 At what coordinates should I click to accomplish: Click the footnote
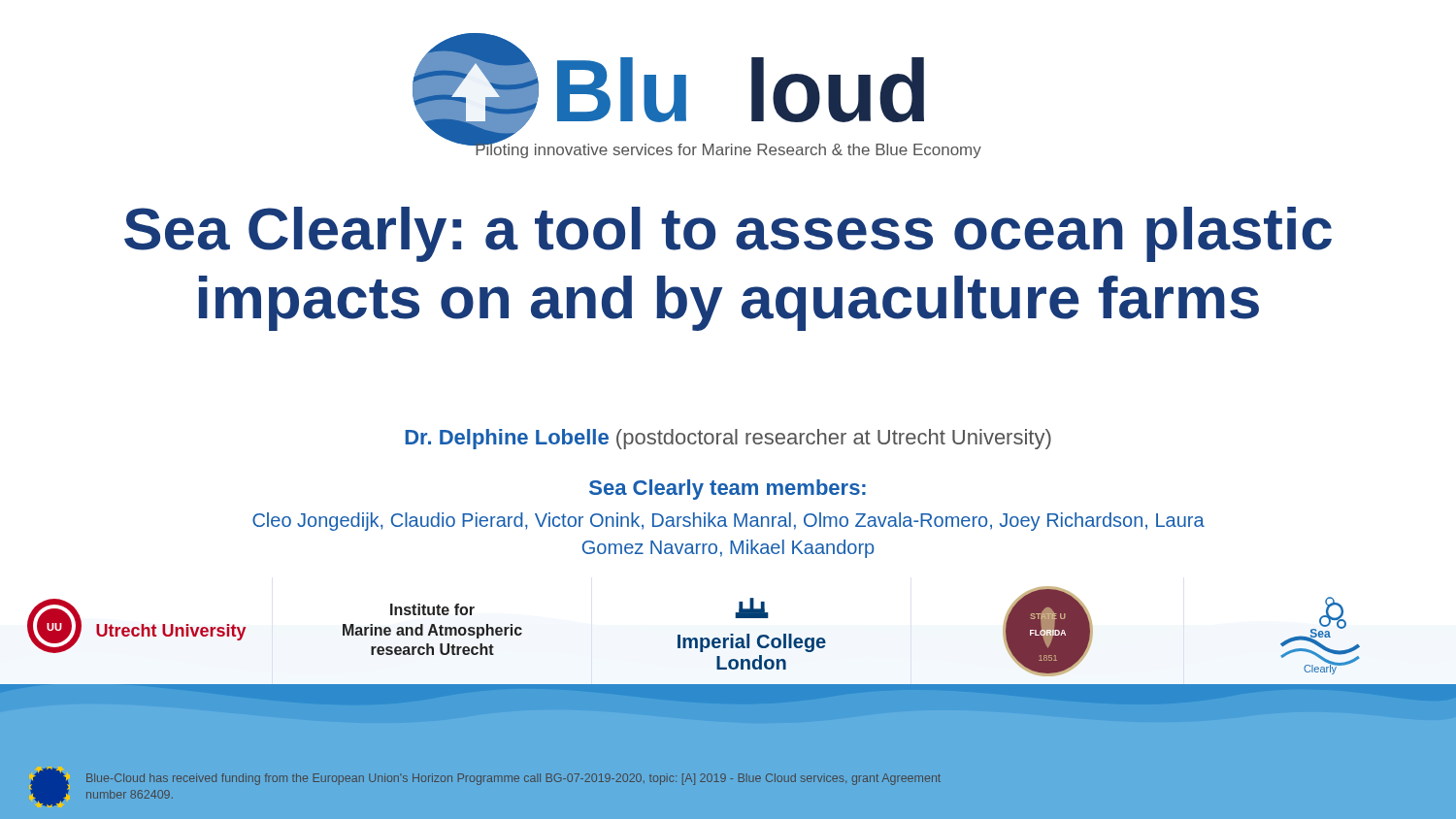513,786
